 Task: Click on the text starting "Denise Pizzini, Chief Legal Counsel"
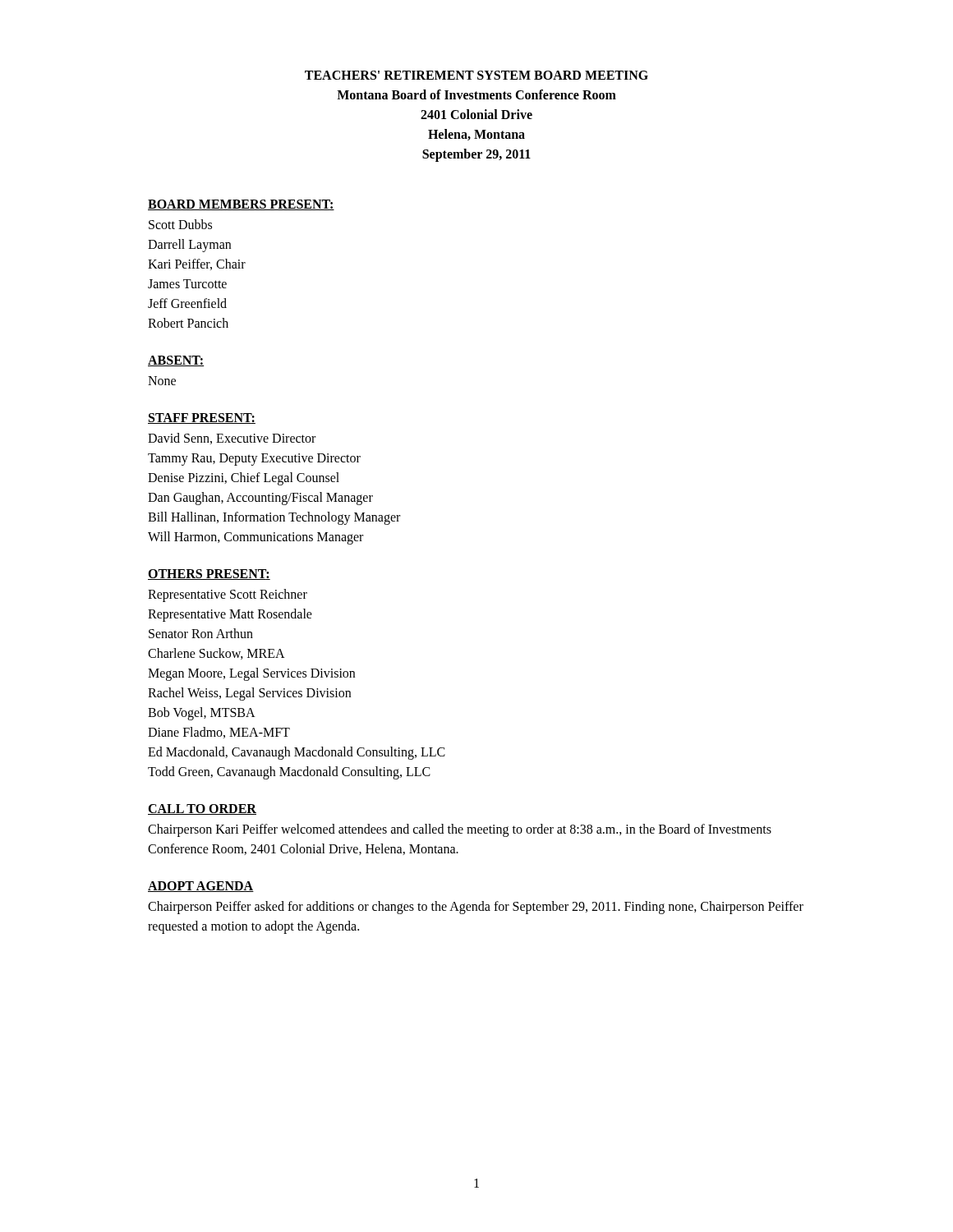[x=244, y=478]
